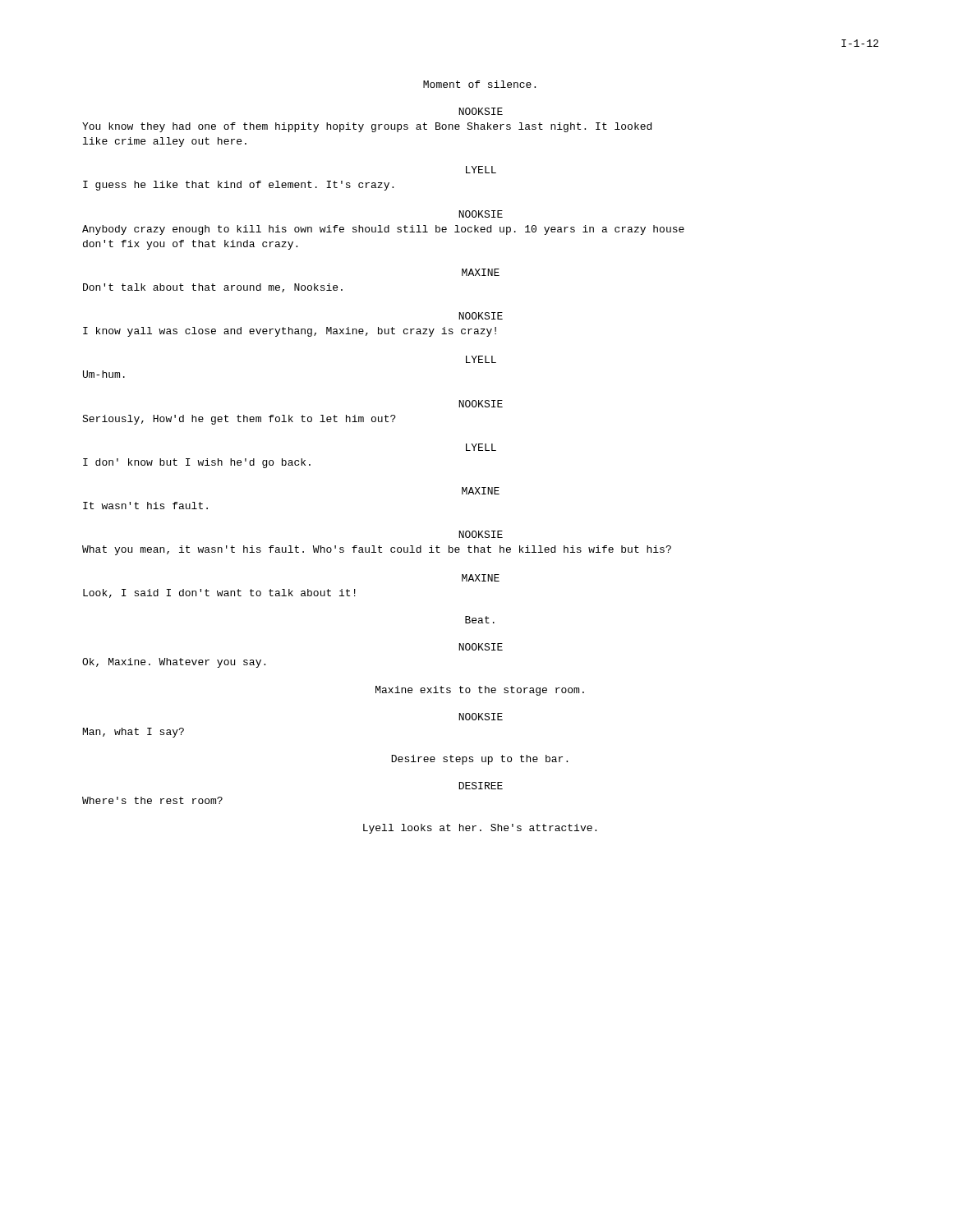Find the text with the text "Moment of silence."
Screen dimensions: 1232x953
click(481, 85)
